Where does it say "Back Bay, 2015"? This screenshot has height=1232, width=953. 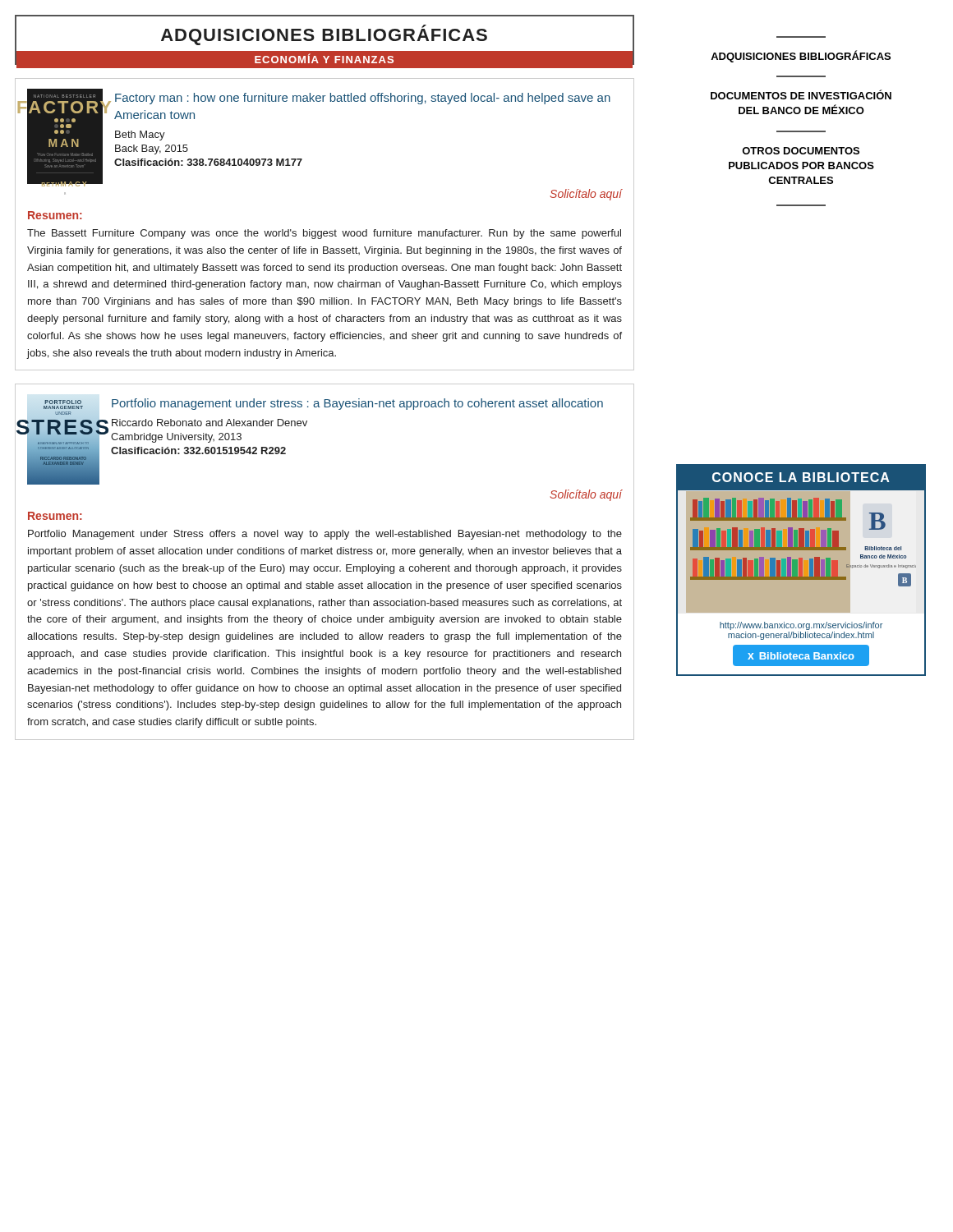click(x=151, y=148)
